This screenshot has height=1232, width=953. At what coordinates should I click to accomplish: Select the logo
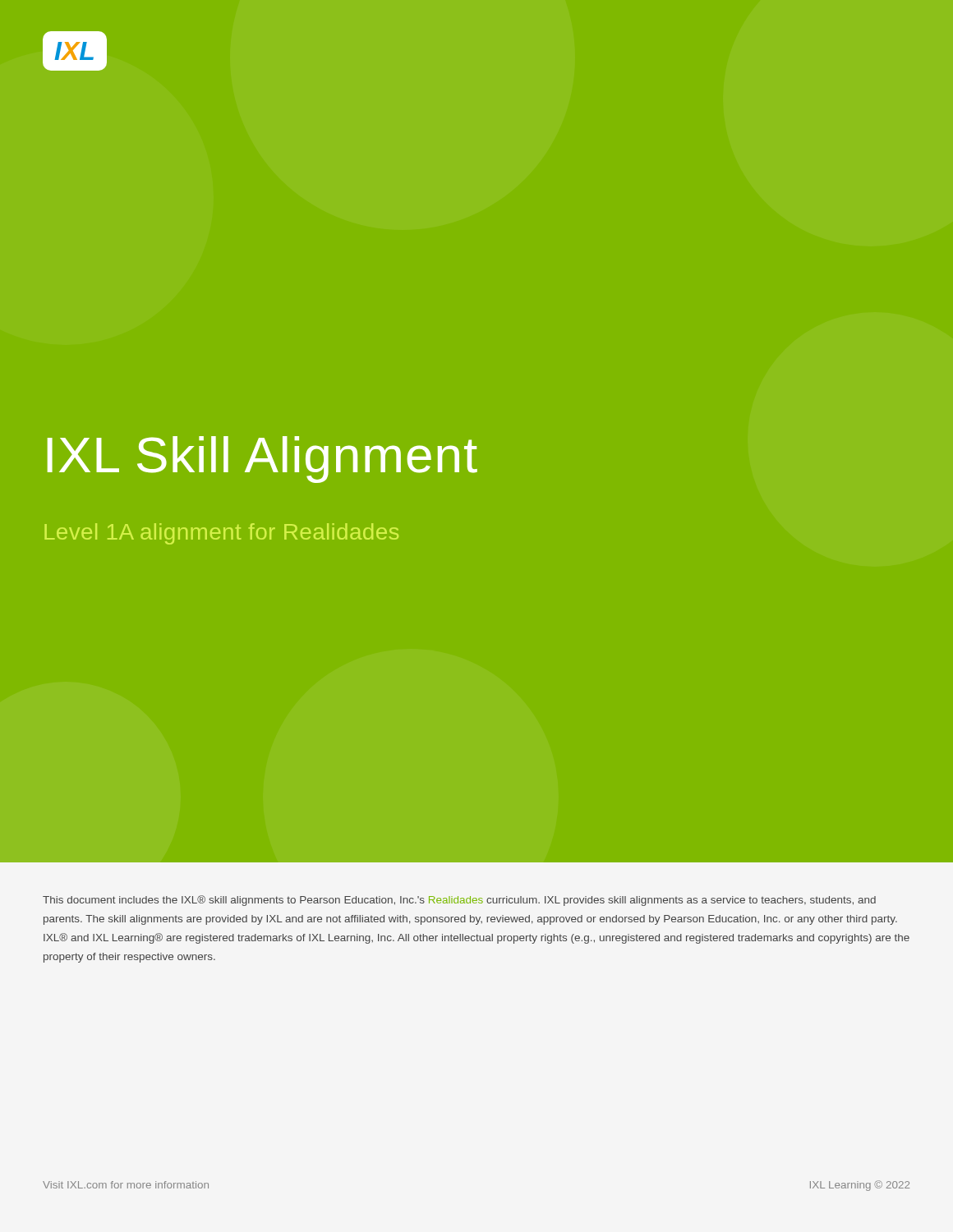(75, 51)
